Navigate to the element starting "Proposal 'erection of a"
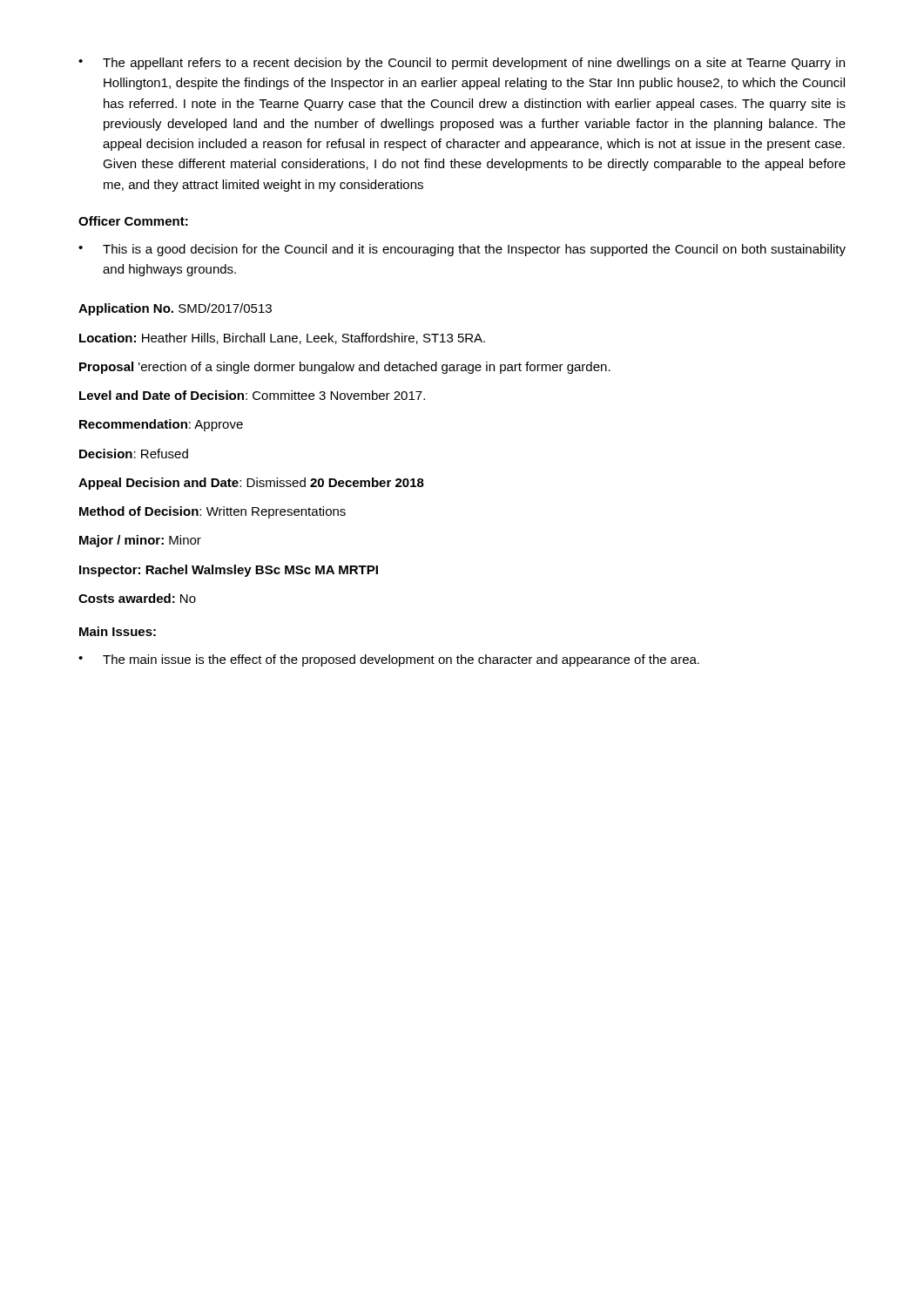 pyautogui.click(x=345, y=366)
